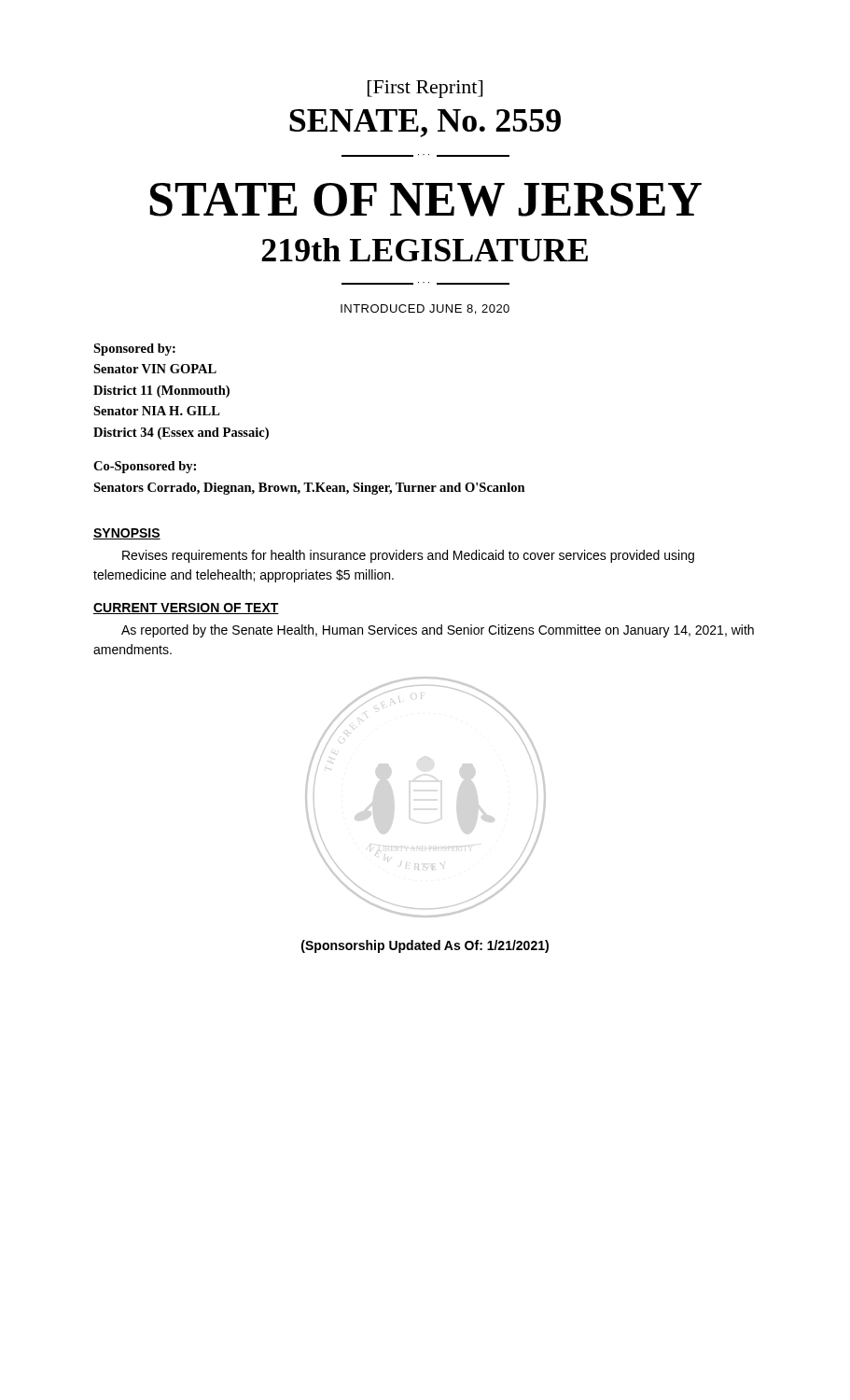Screen dimensions: 1400x850
Task: Select the caption that says "(Sponsorship Updated As Of: 1/21/2021)"
Action: (425, 946)
